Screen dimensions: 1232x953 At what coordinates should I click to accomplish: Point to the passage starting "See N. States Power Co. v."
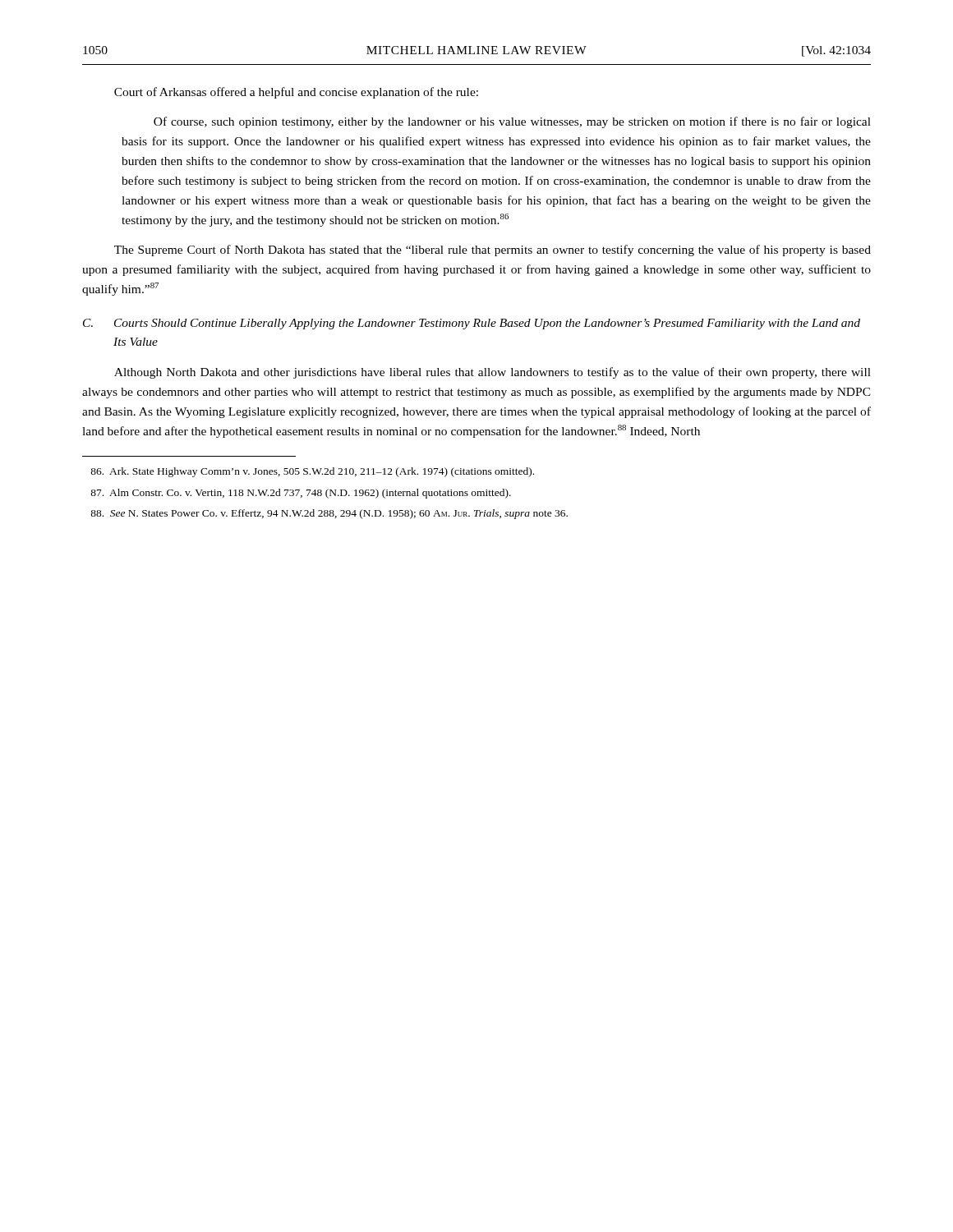click(325, 513)
